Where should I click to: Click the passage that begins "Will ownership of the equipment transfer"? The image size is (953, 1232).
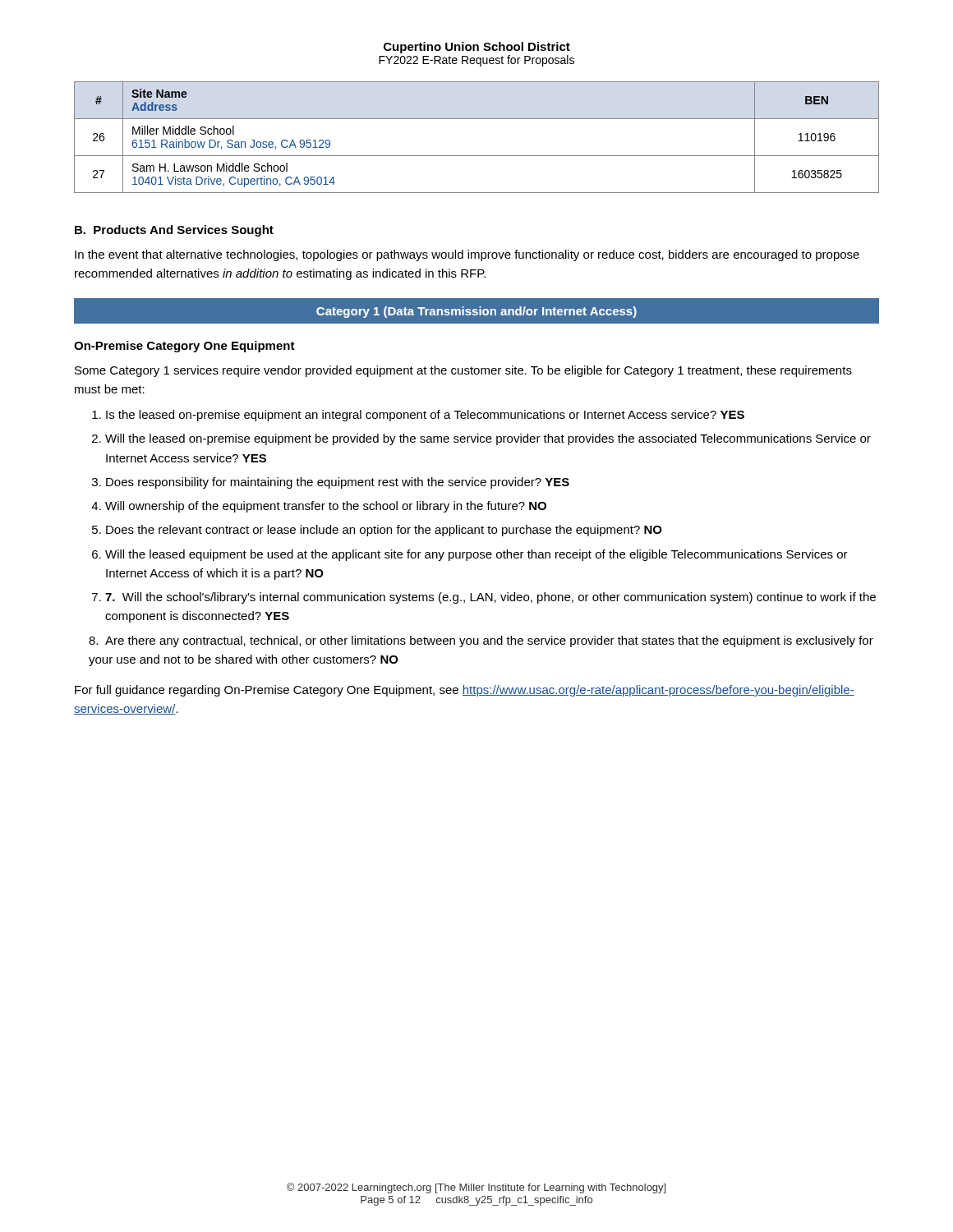coord(326,506)
